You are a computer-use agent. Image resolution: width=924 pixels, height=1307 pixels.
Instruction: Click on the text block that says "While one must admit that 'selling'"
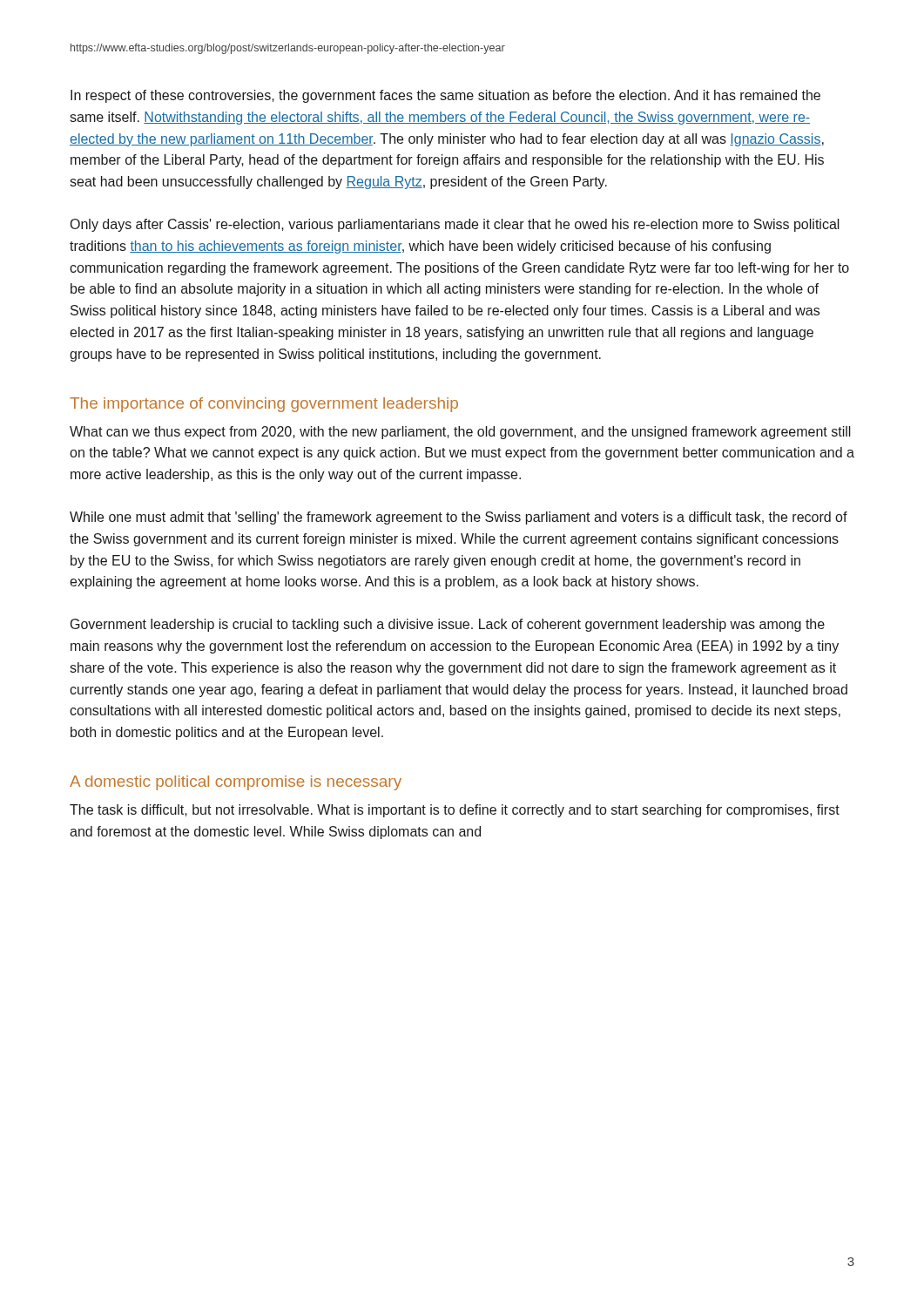[x=458, y=550]
